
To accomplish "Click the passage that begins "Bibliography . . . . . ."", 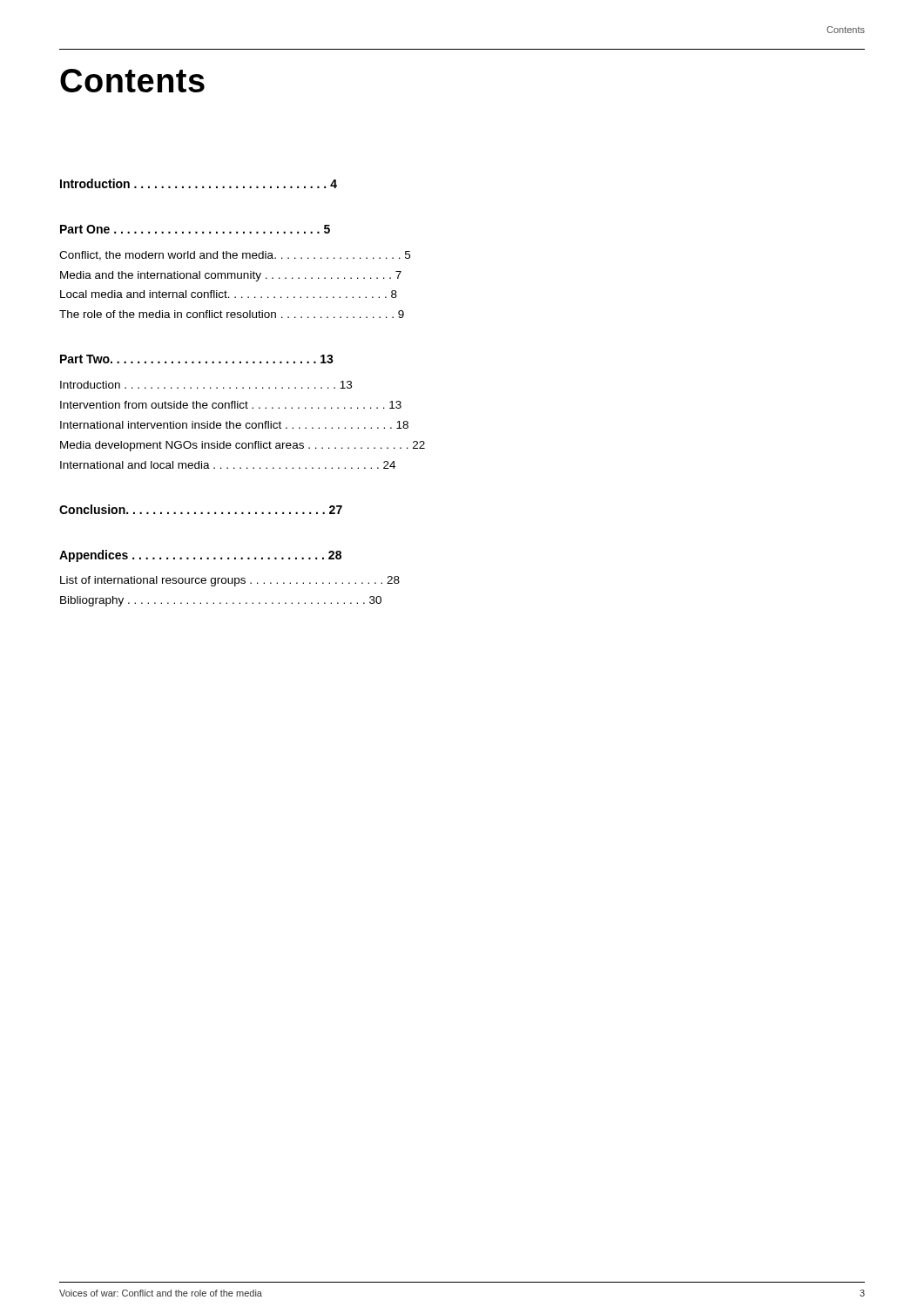I will 221,600.
